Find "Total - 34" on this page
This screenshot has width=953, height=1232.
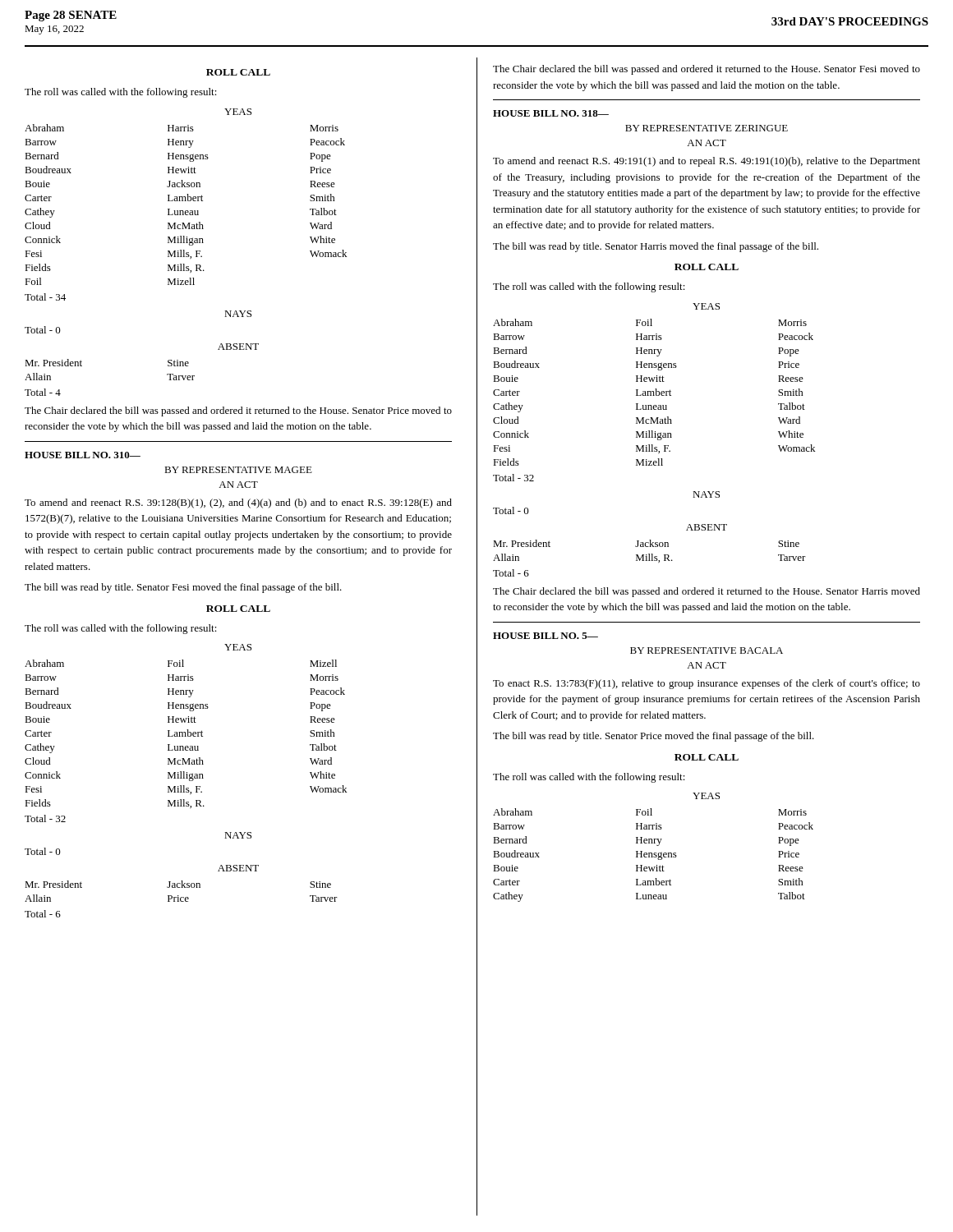[45, 297]
